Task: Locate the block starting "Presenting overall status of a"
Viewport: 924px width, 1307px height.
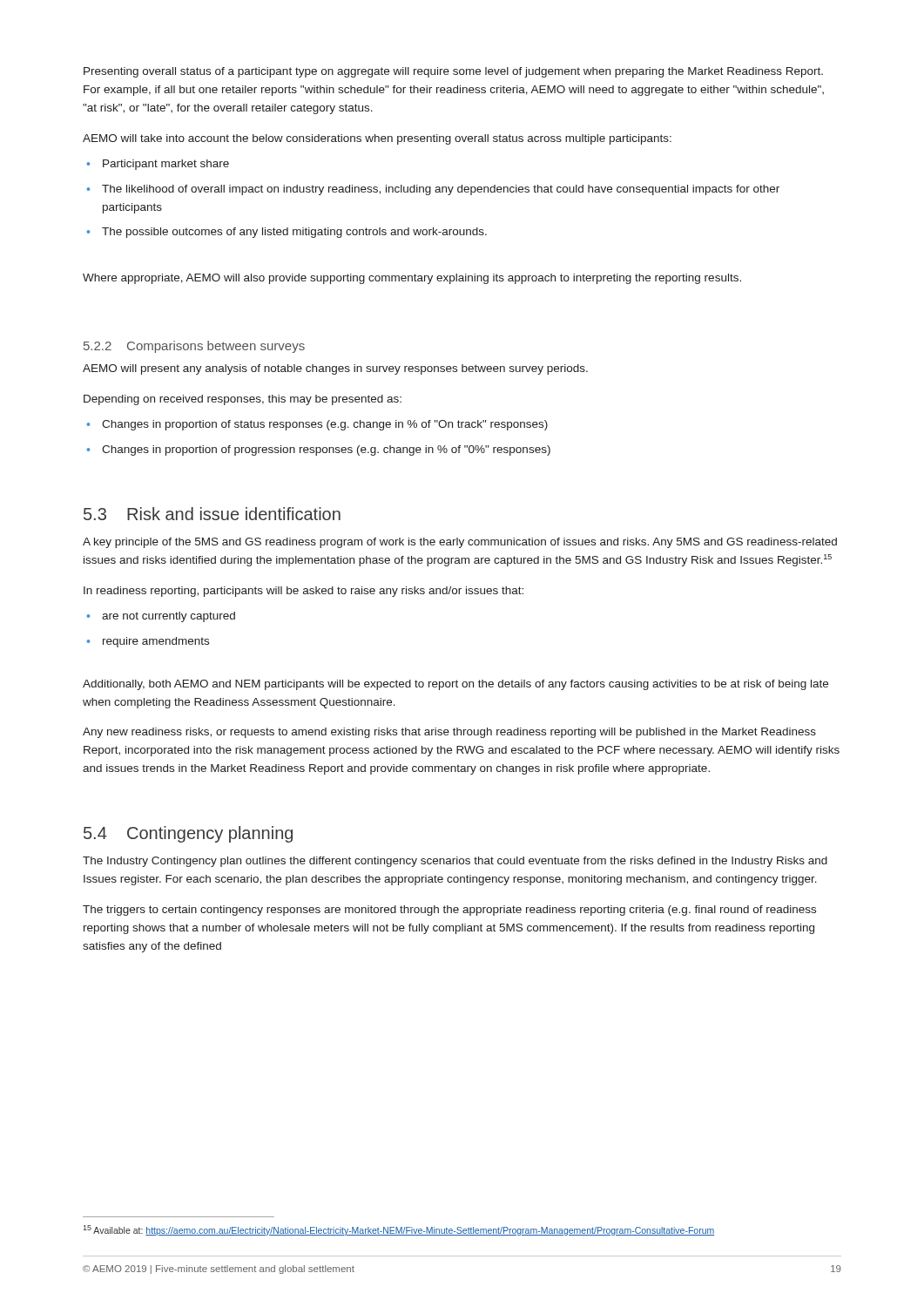Action: (454, 89)
